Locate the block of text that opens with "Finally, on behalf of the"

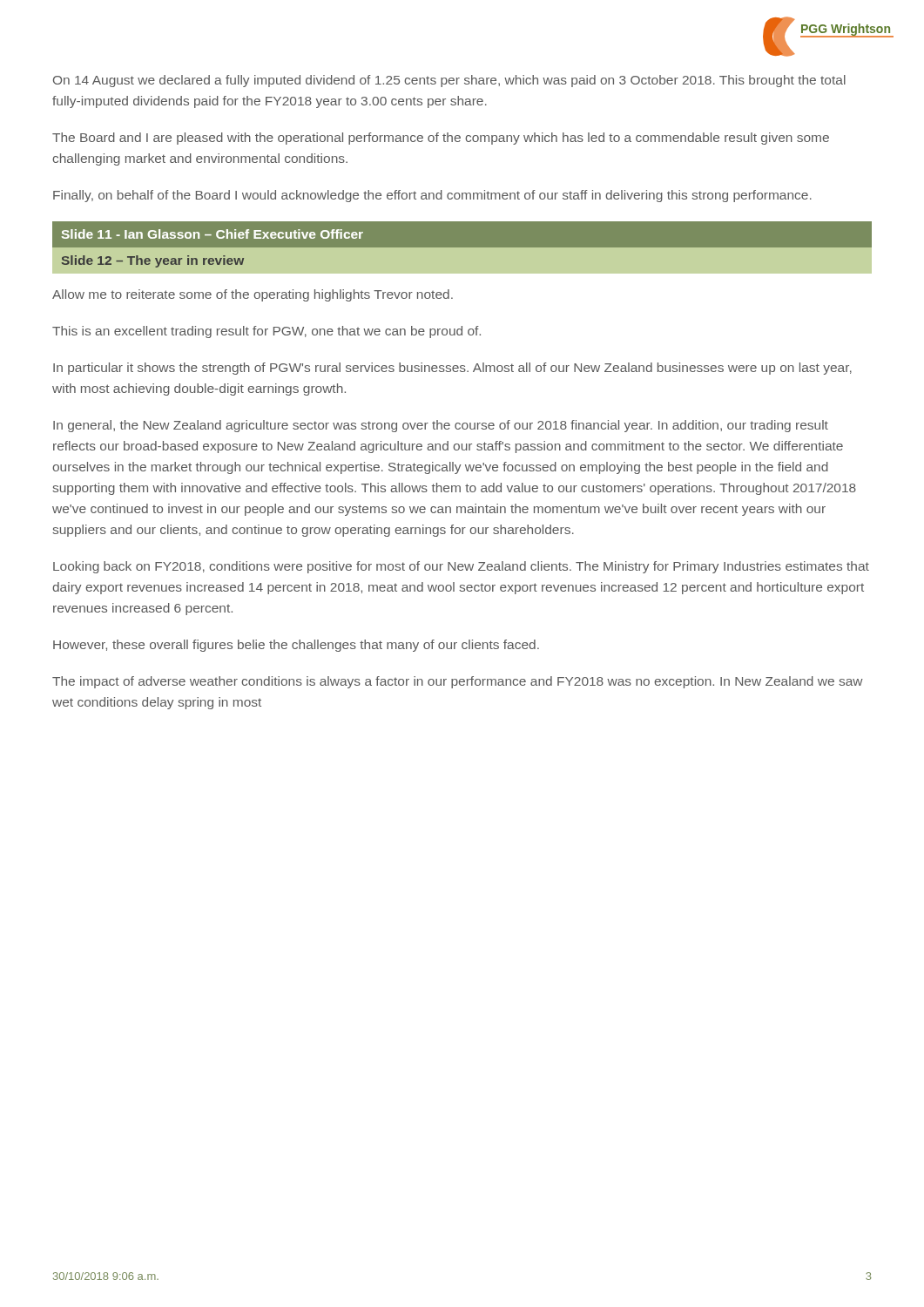[432, 195]
